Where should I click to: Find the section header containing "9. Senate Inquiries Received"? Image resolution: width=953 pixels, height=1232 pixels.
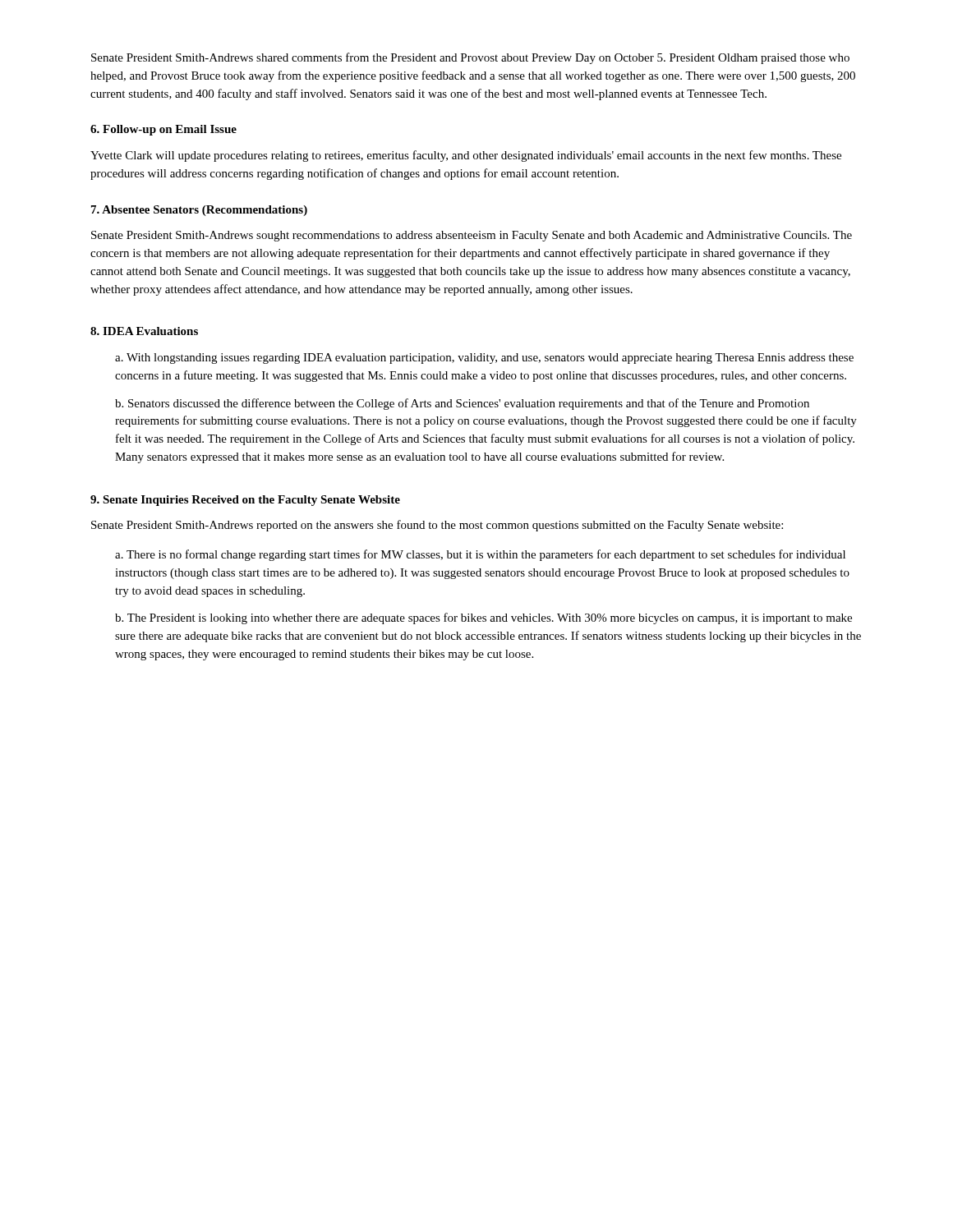click(x=245, y=499)
